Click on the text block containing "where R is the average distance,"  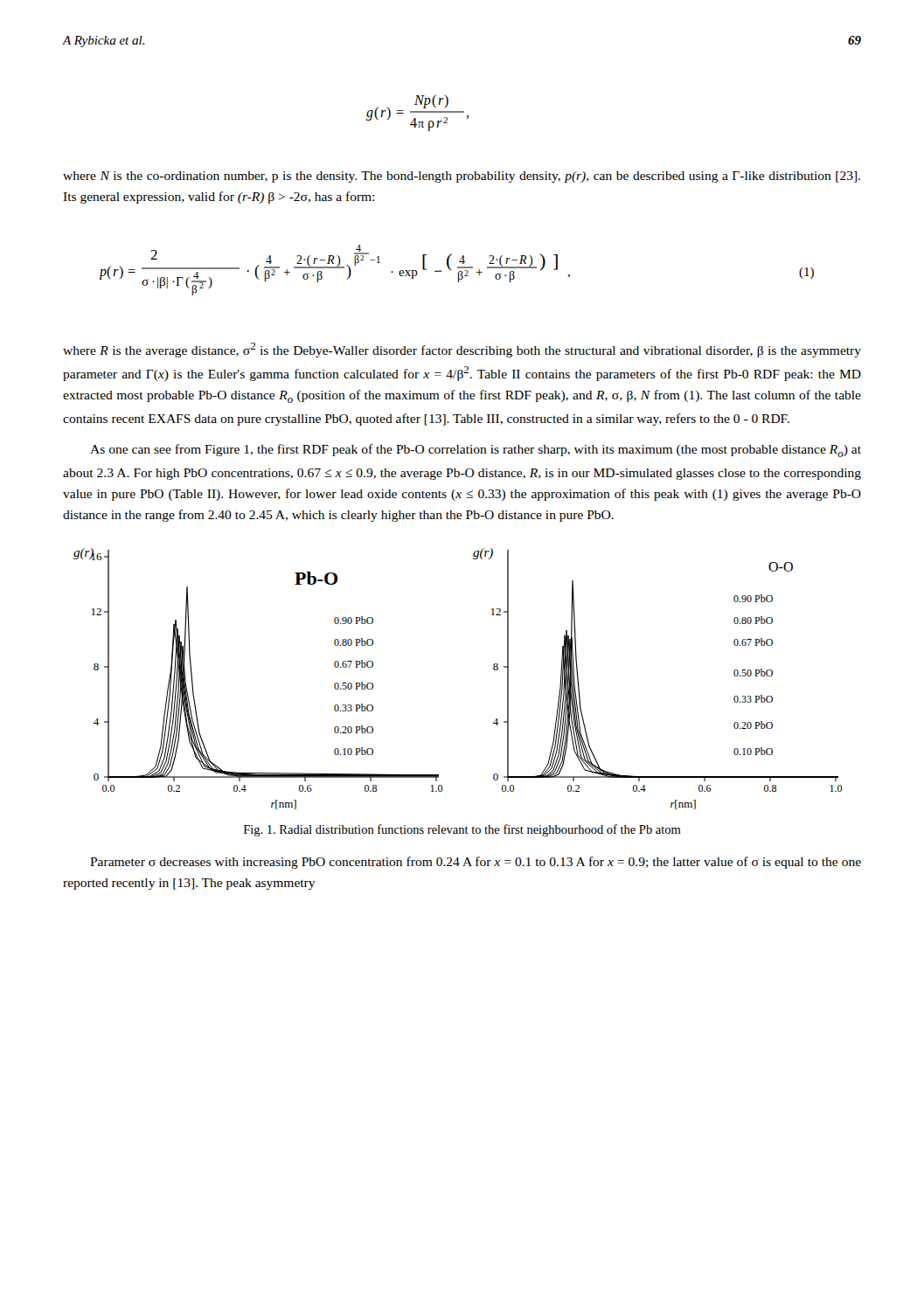point(462,383)
